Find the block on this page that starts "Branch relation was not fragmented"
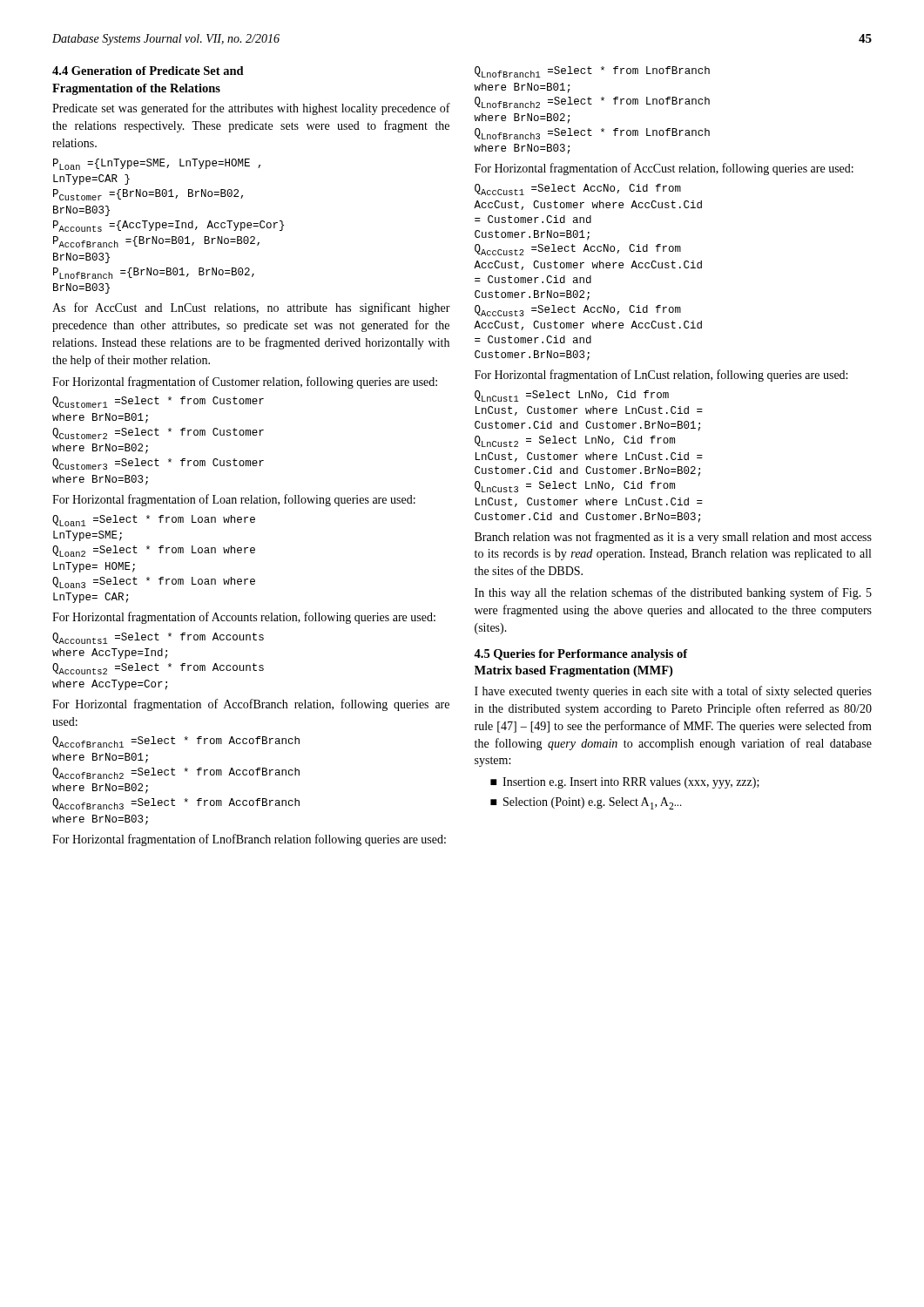Image resolution: width=924 pixels, height=1307 pixels. point(673,554)
